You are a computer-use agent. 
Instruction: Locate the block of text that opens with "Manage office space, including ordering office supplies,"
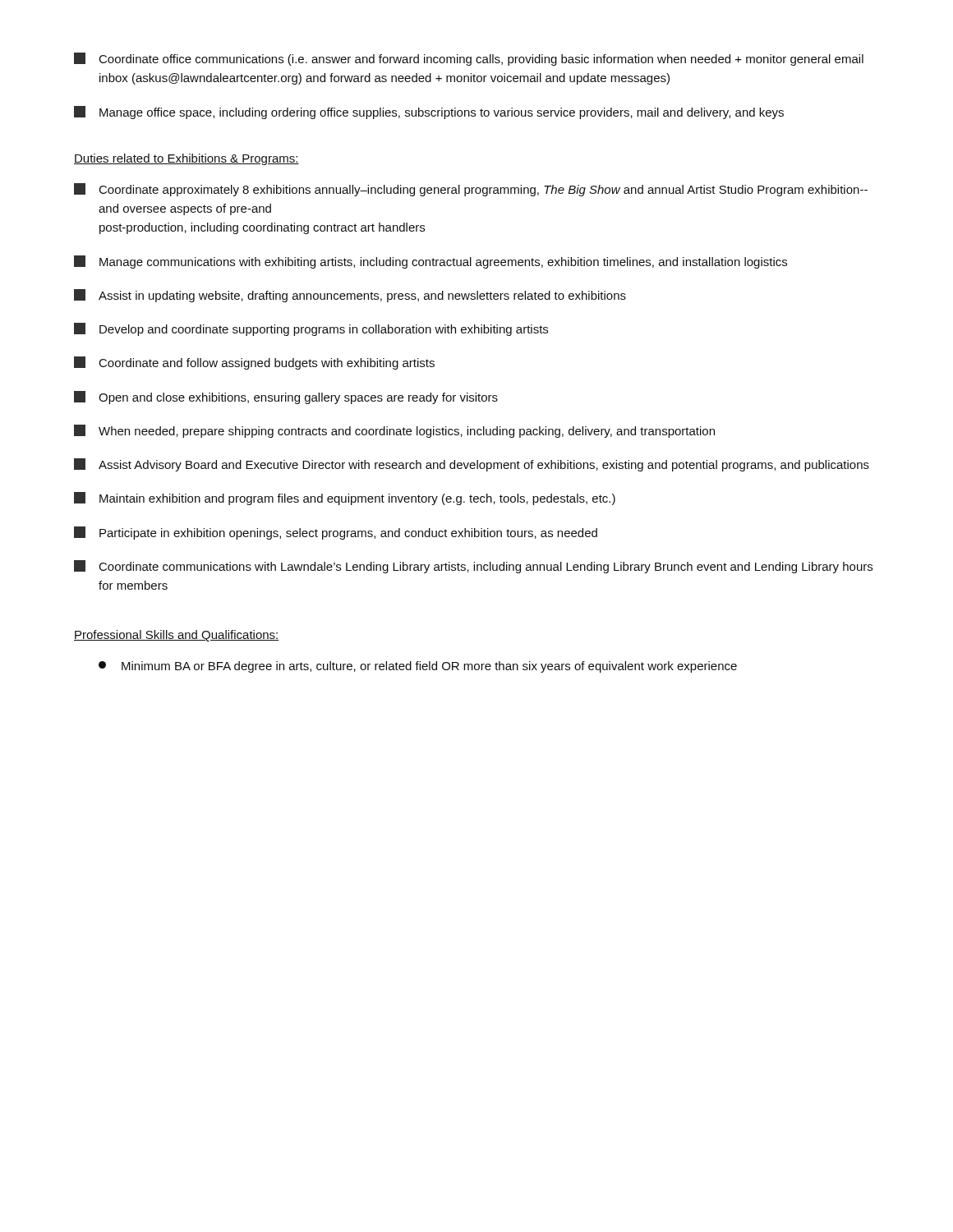[429, 112]
